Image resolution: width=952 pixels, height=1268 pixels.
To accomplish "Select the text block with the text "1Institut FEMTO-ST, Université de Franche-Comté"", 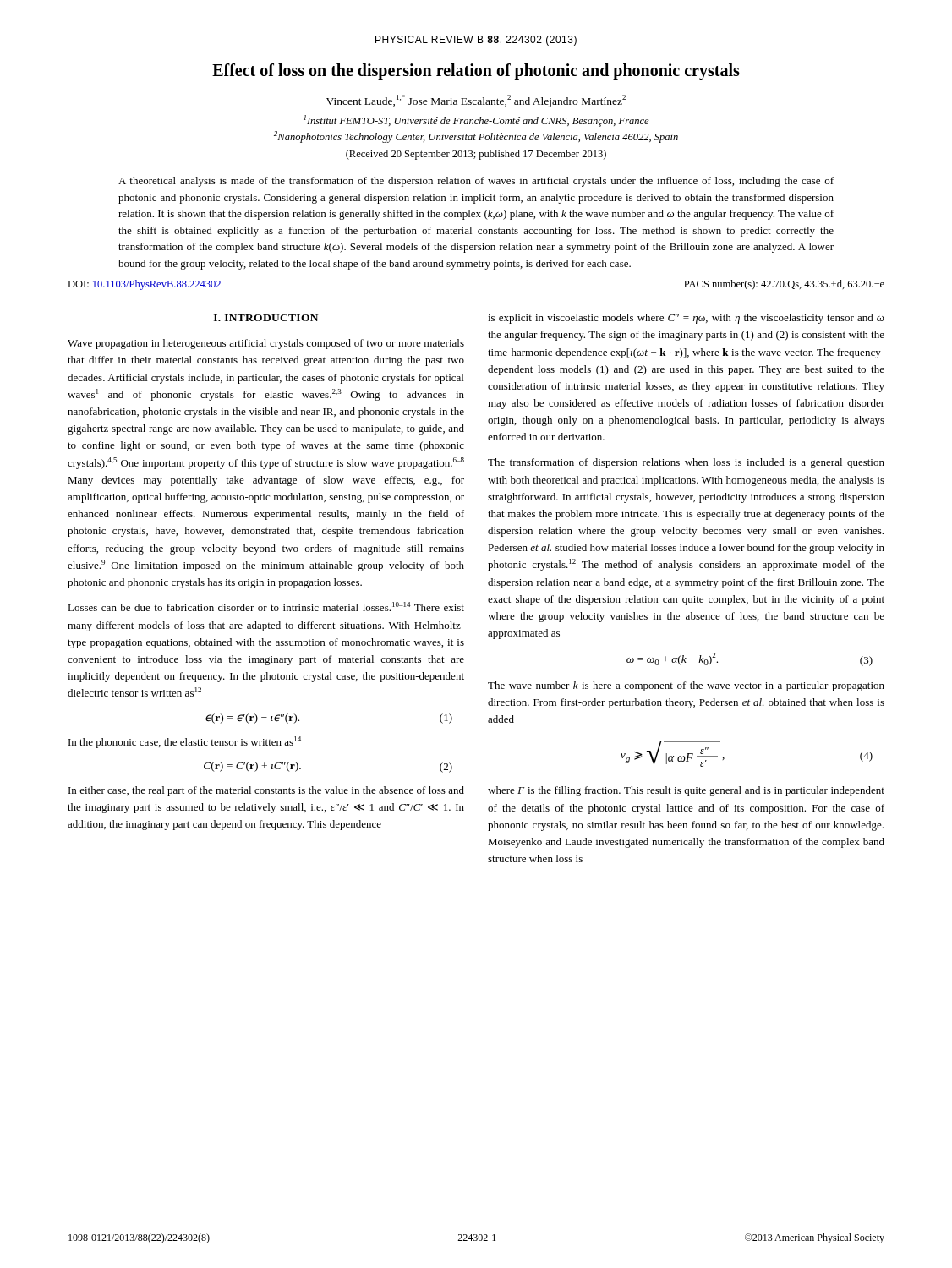I will tap(476, 128).
